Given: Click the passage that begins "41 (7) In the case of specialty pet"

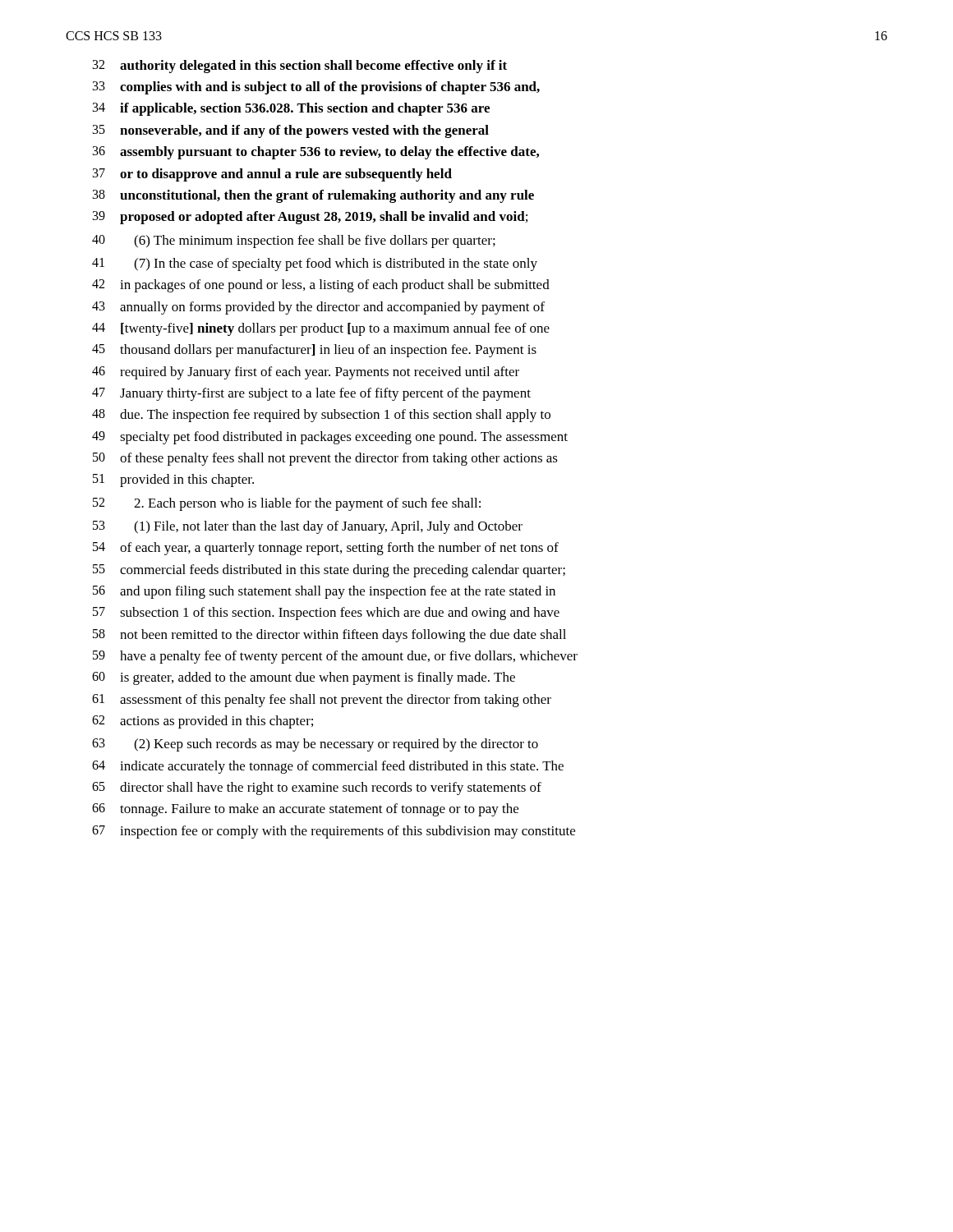Looking at the screenshot, I should pos(476,372).
